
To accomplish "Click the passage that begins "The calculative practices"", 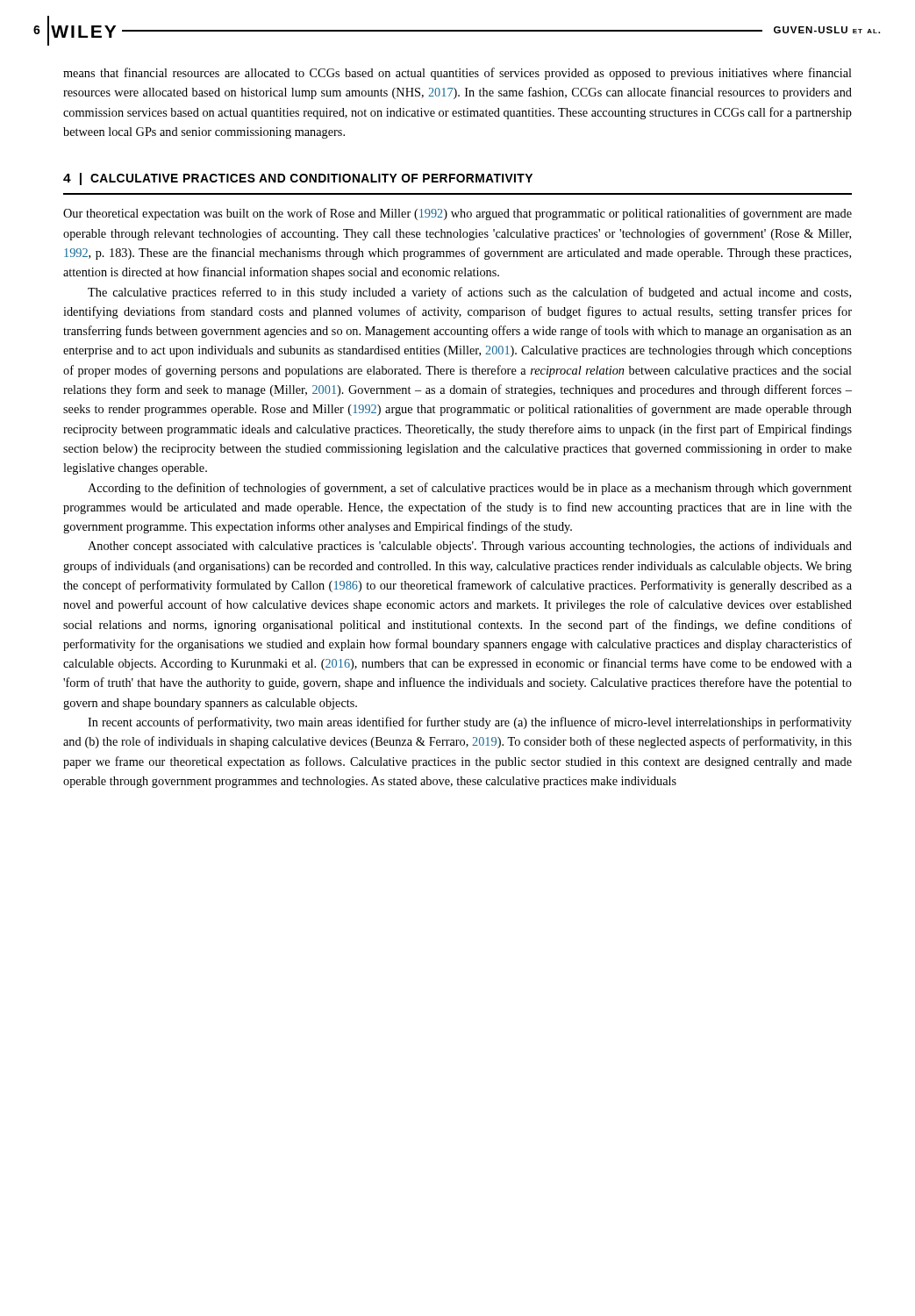I will coord(458,380).
